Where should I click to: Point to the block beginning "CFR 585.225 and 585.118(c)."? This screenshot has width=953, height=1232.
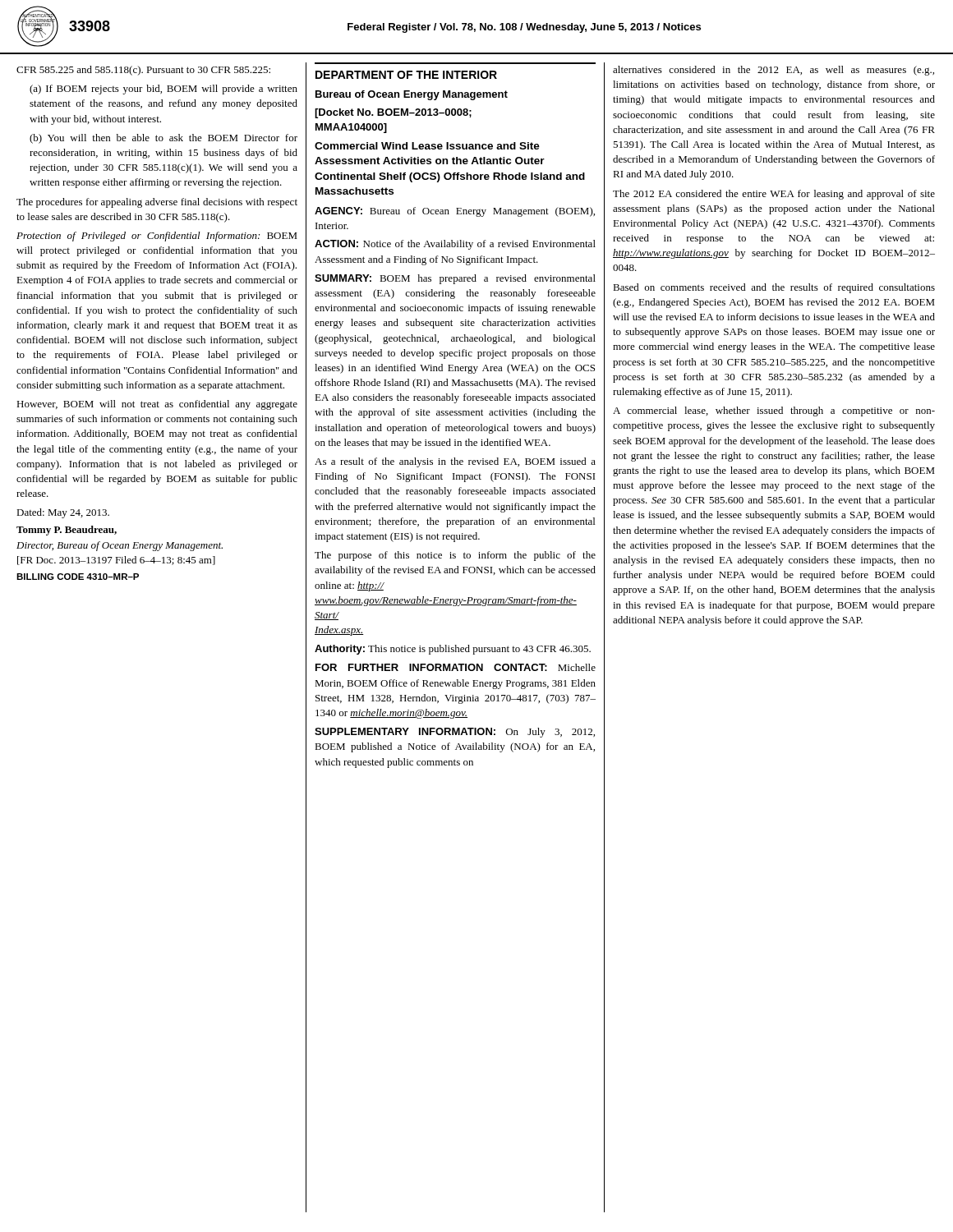tap(144, 69)
